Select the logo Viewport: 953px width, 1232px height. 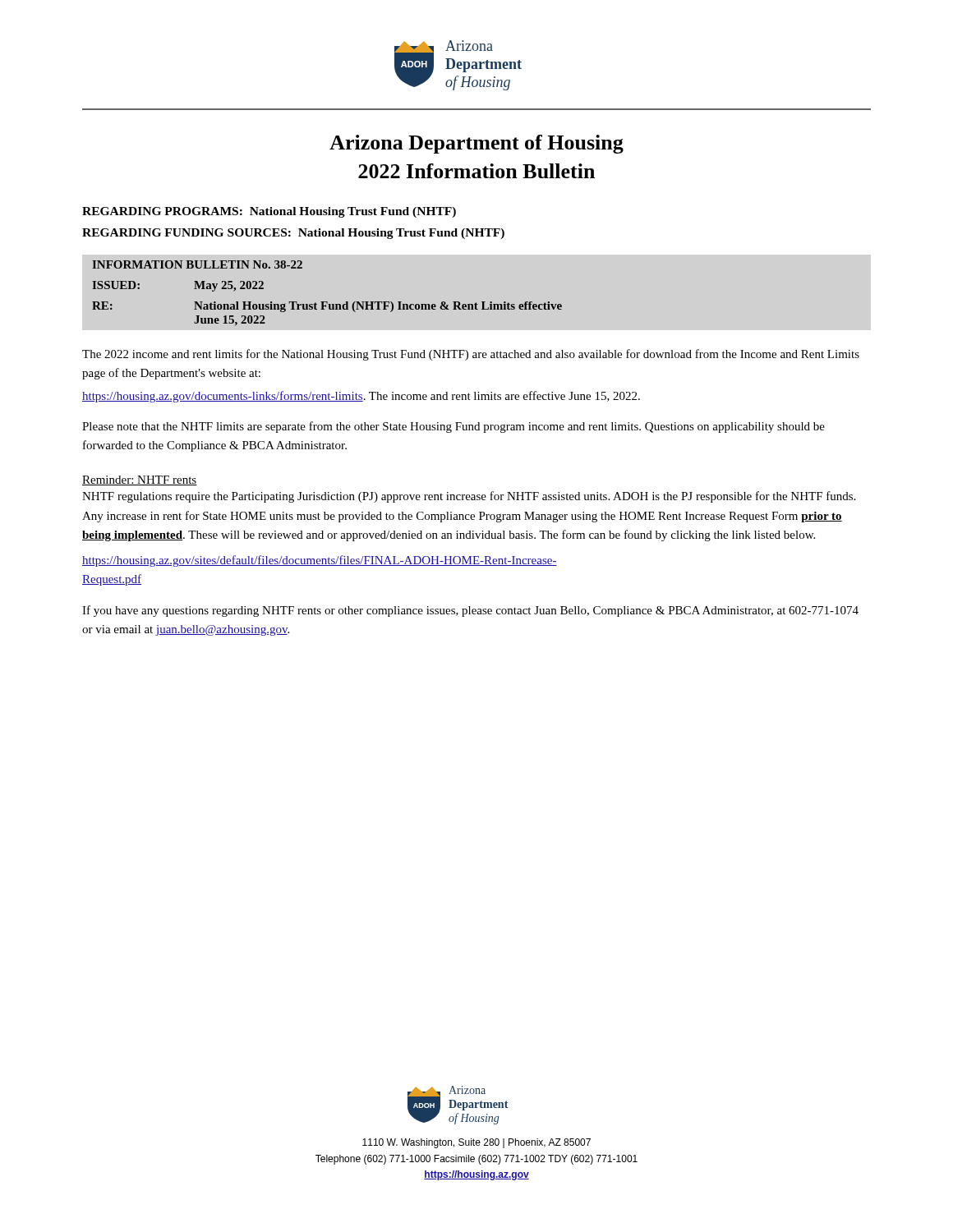click(x=476, y=54)
